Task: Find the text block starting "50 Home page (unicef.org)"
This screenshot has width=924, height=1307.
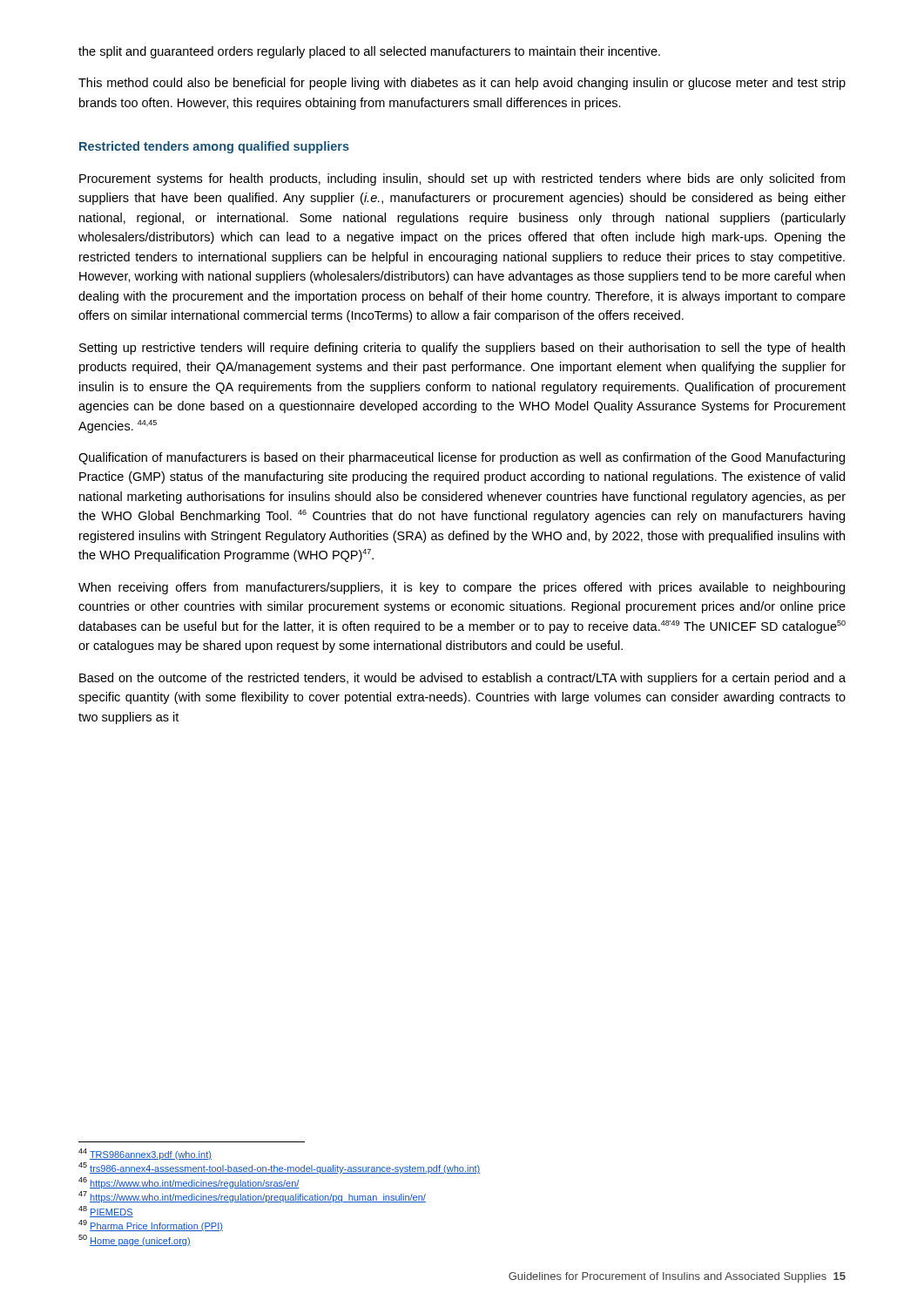Action: coord(135,1240)
